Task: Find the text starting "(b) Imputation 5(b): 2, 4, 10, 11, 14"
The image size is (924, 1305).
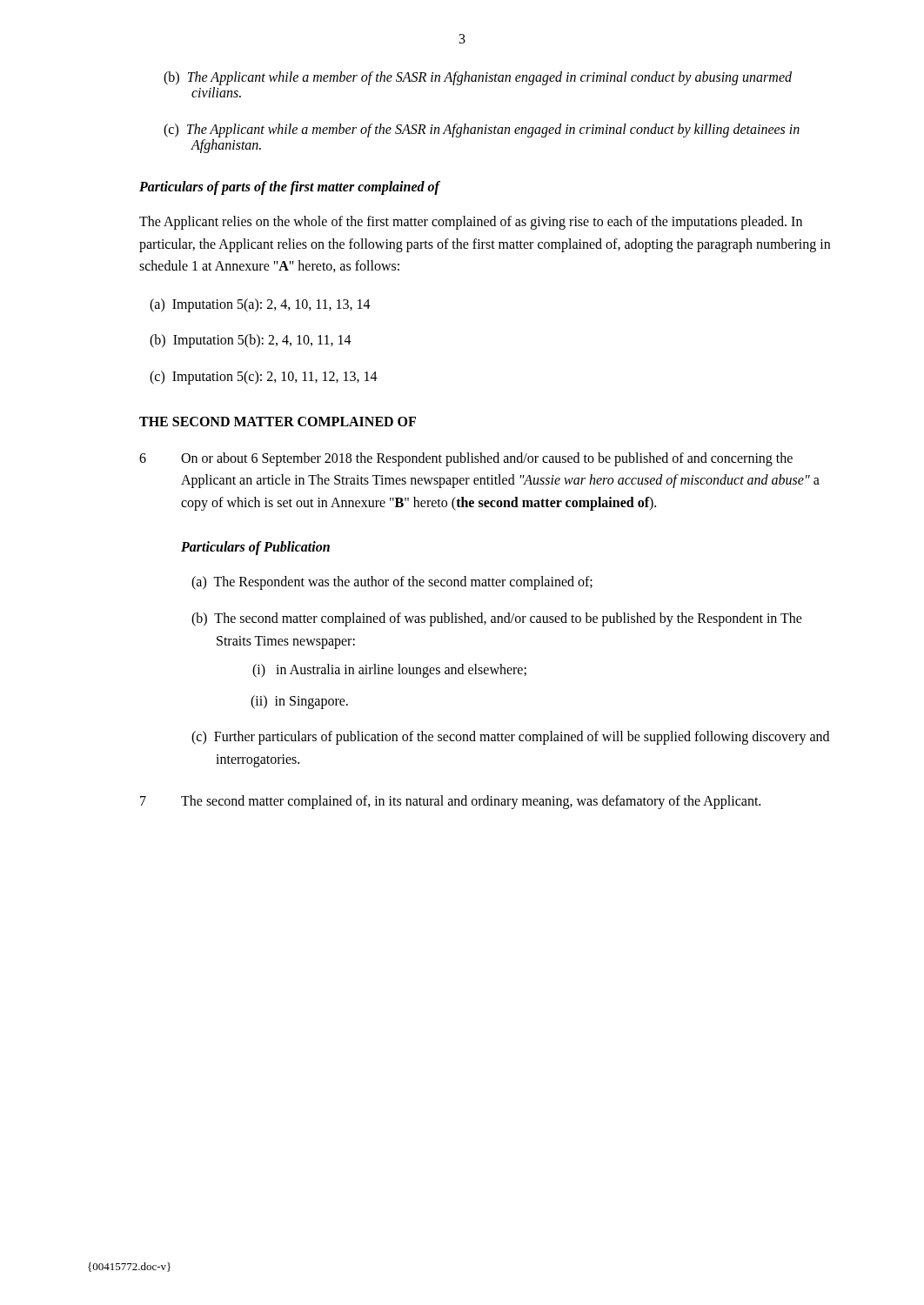Action: (x=250, y=340)
